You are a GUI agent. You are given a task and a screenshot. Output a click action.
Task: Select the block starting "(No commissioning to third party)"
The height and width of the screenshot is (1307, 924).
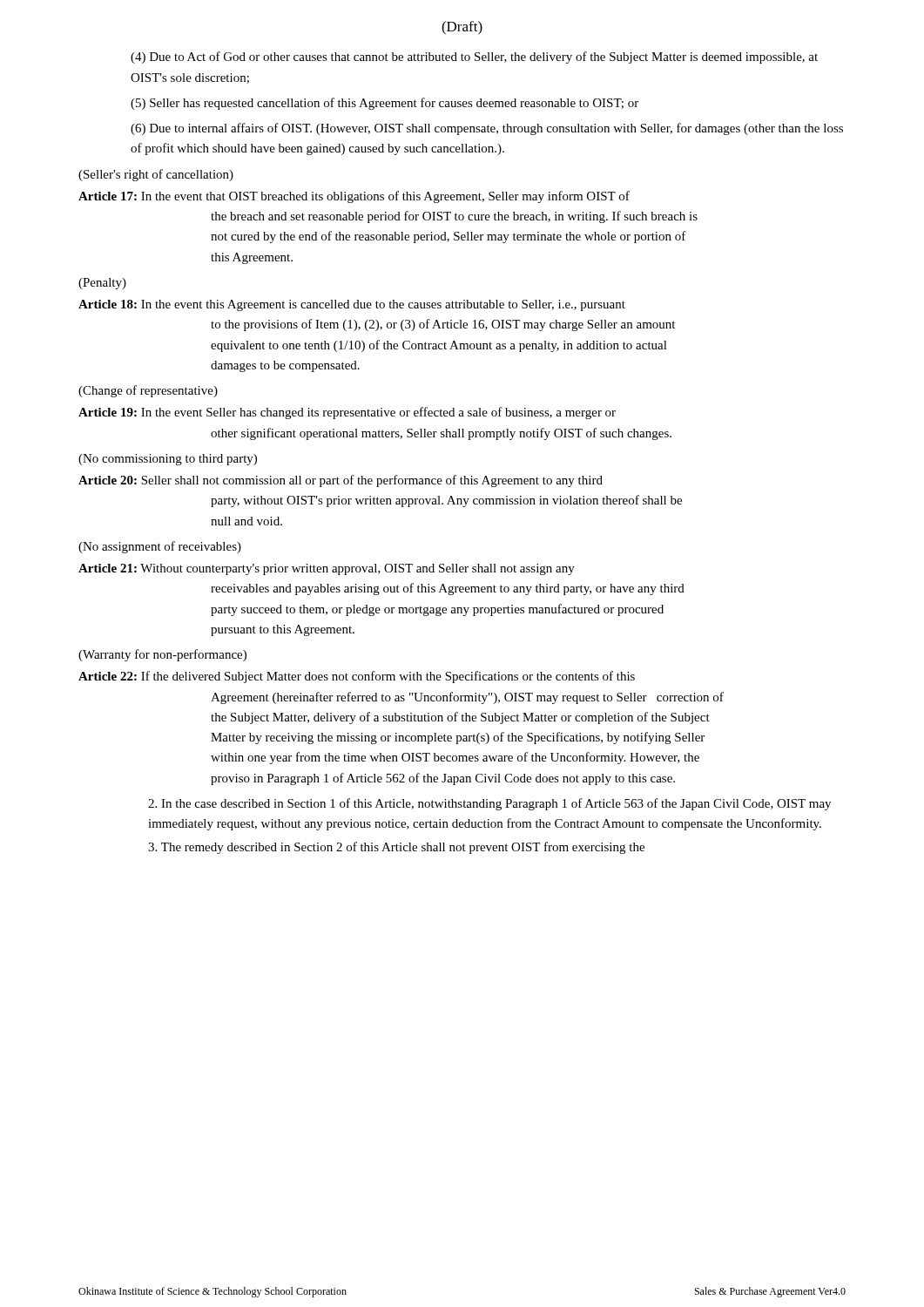tap(168, 458)
